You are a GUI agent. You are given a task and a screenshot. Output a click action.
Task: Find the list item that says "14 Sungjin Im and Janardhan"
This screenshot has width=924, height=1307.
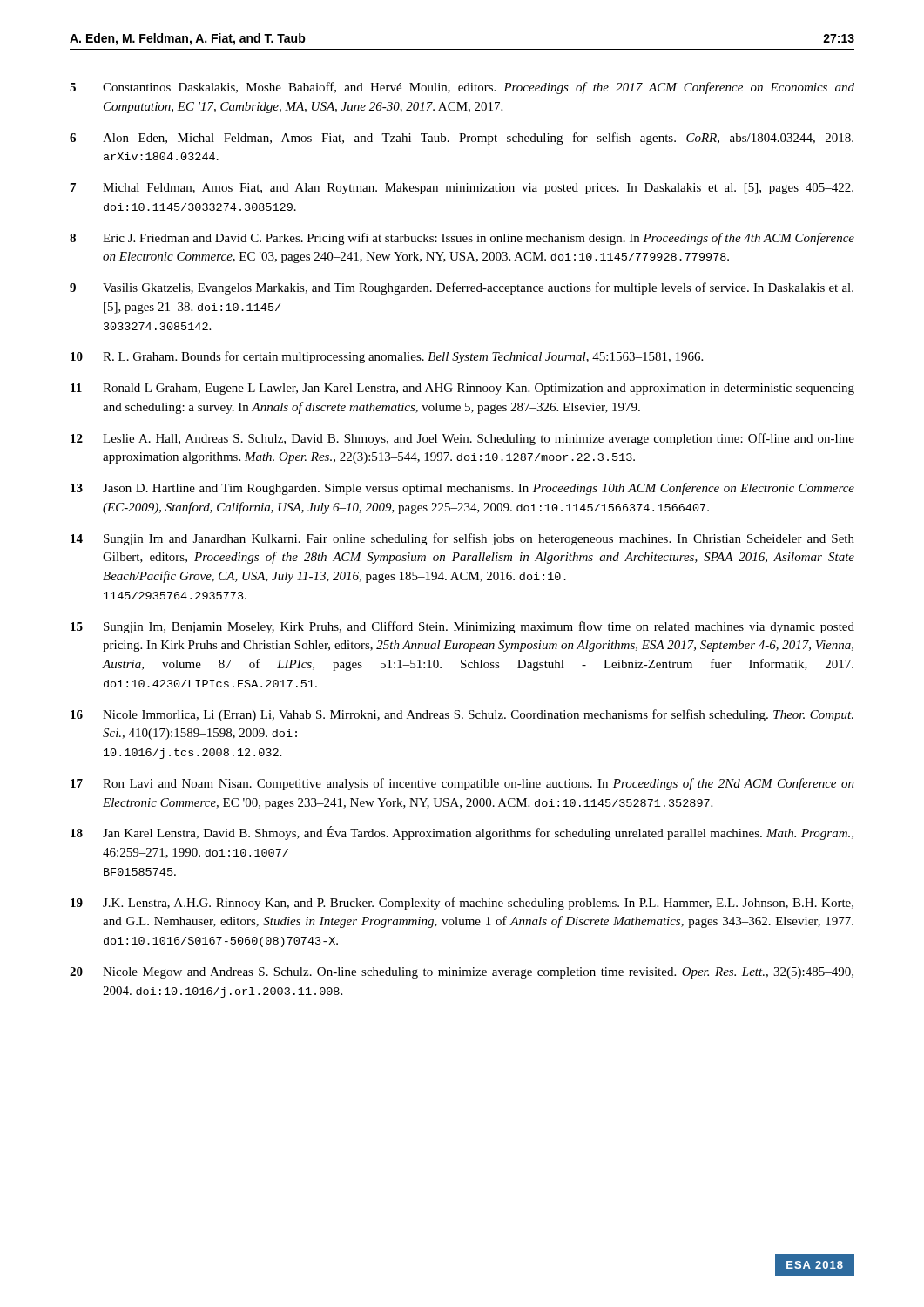tap(462, 567)
